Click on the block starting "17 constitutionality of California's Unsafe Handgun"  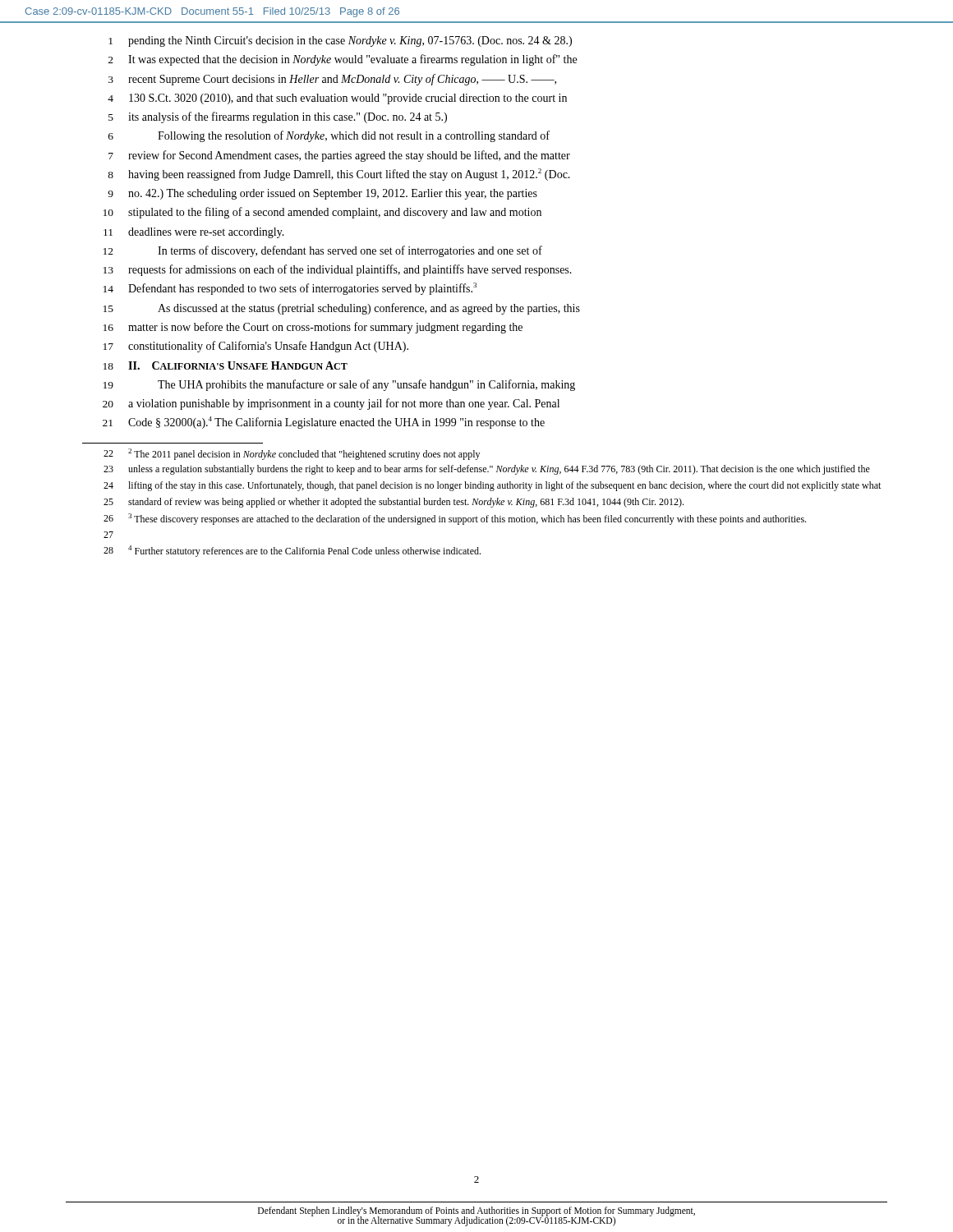click(256, 347)
